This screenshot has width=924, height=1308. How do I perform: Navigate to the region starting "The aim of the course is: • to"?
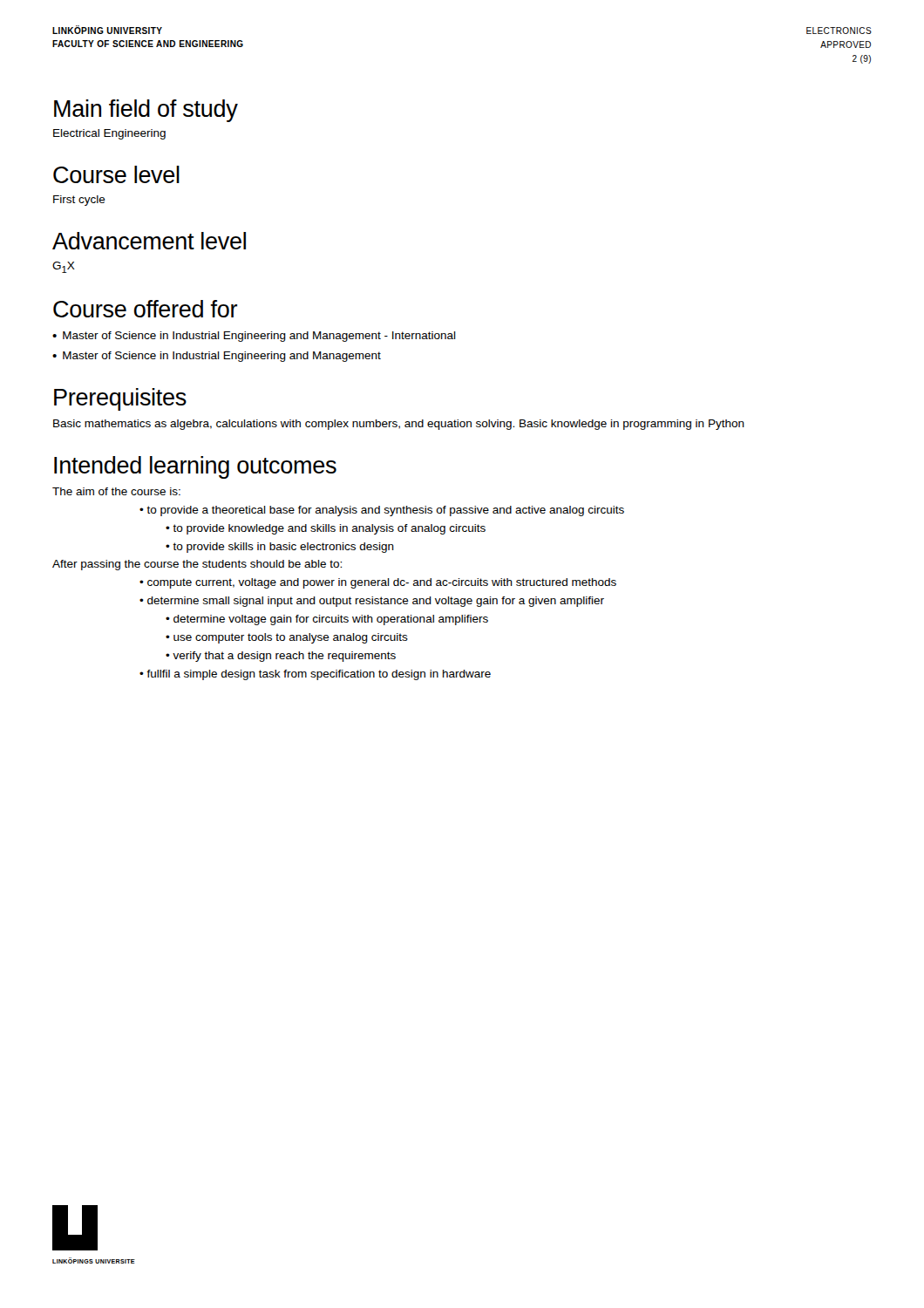338,582
